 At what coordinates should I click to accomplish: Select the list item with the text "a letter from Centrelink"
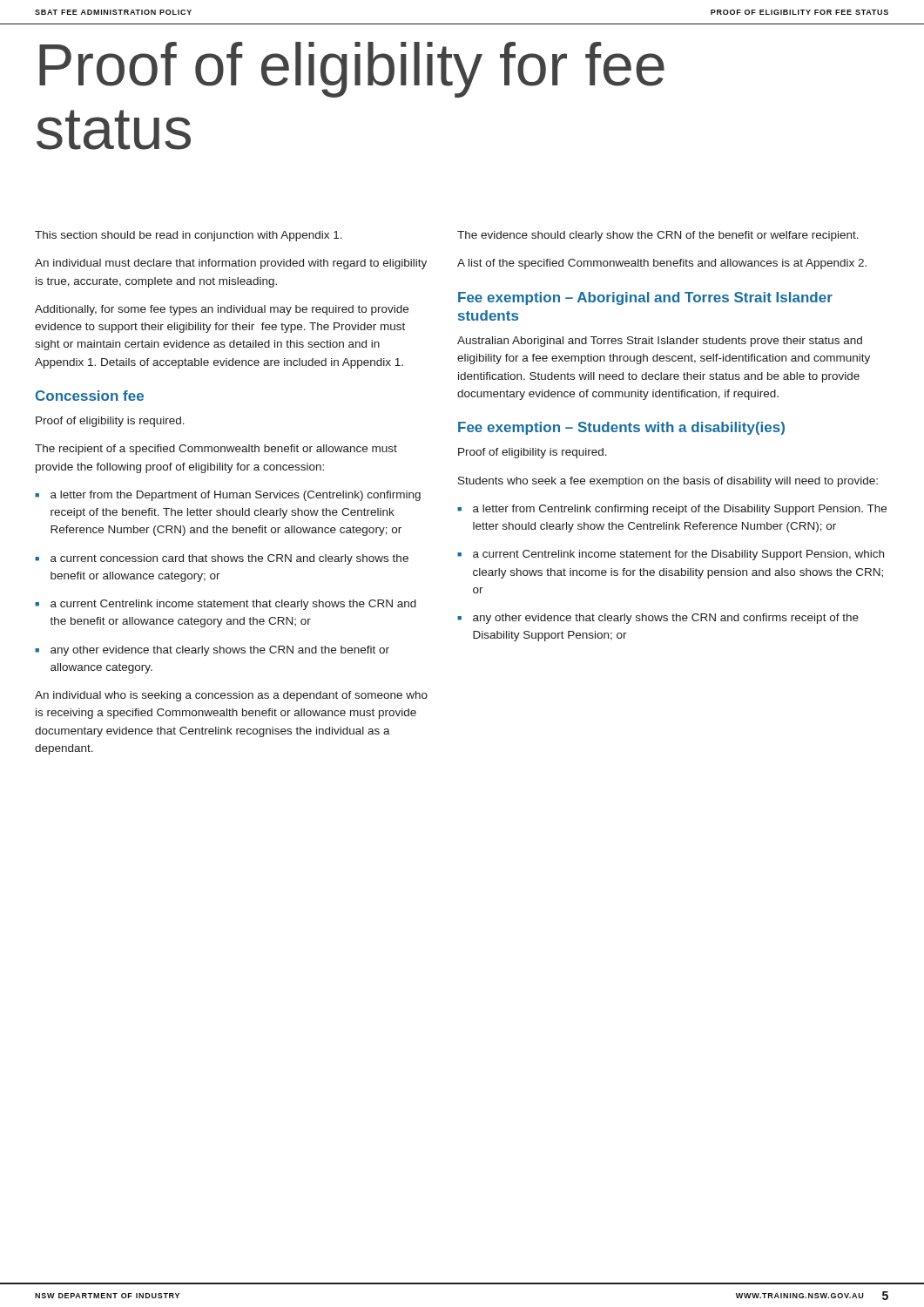[x=680, y=517]
